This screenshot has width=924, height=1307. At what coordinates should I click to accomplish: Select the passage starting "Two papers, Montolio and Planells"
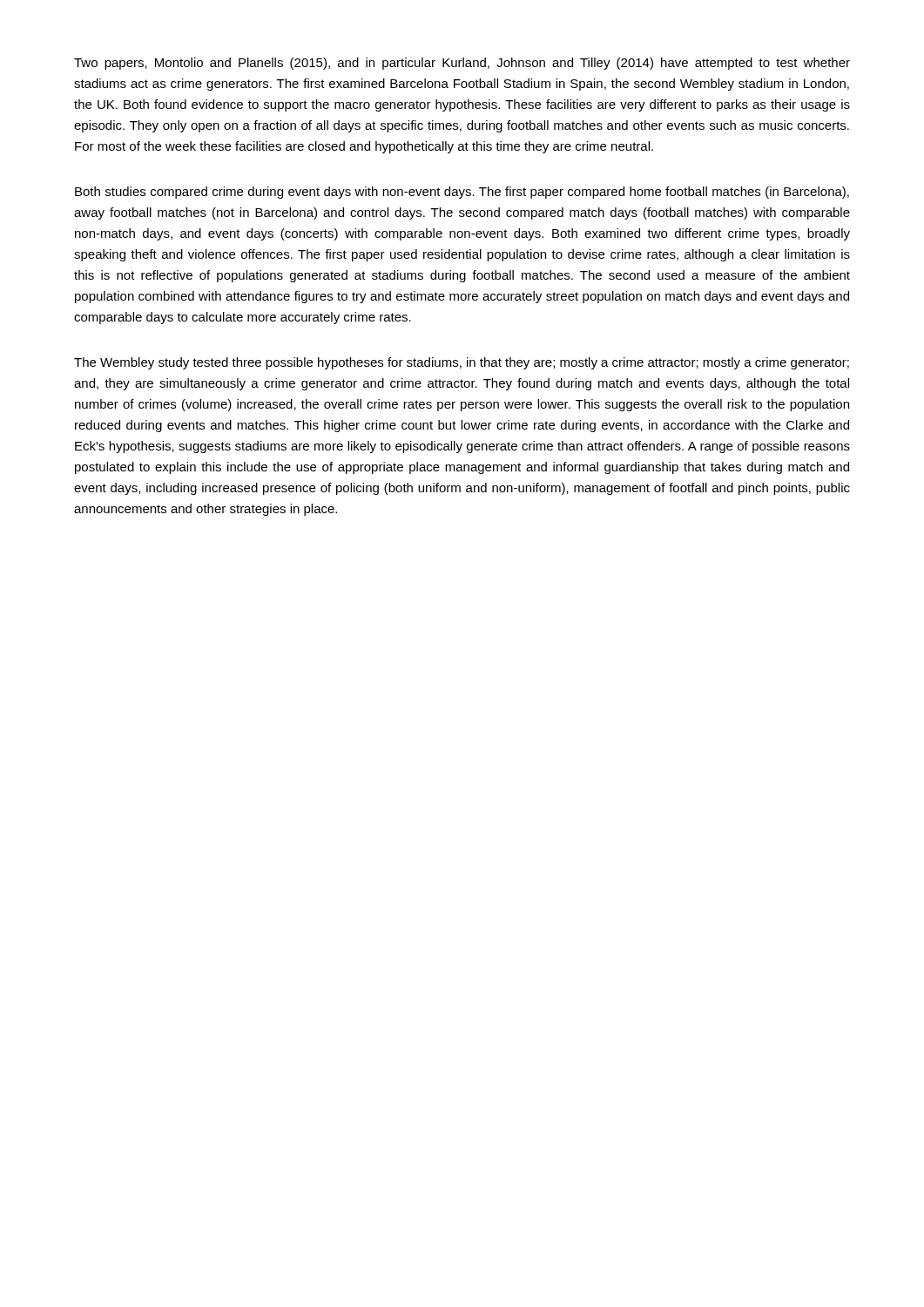[462, 104]
